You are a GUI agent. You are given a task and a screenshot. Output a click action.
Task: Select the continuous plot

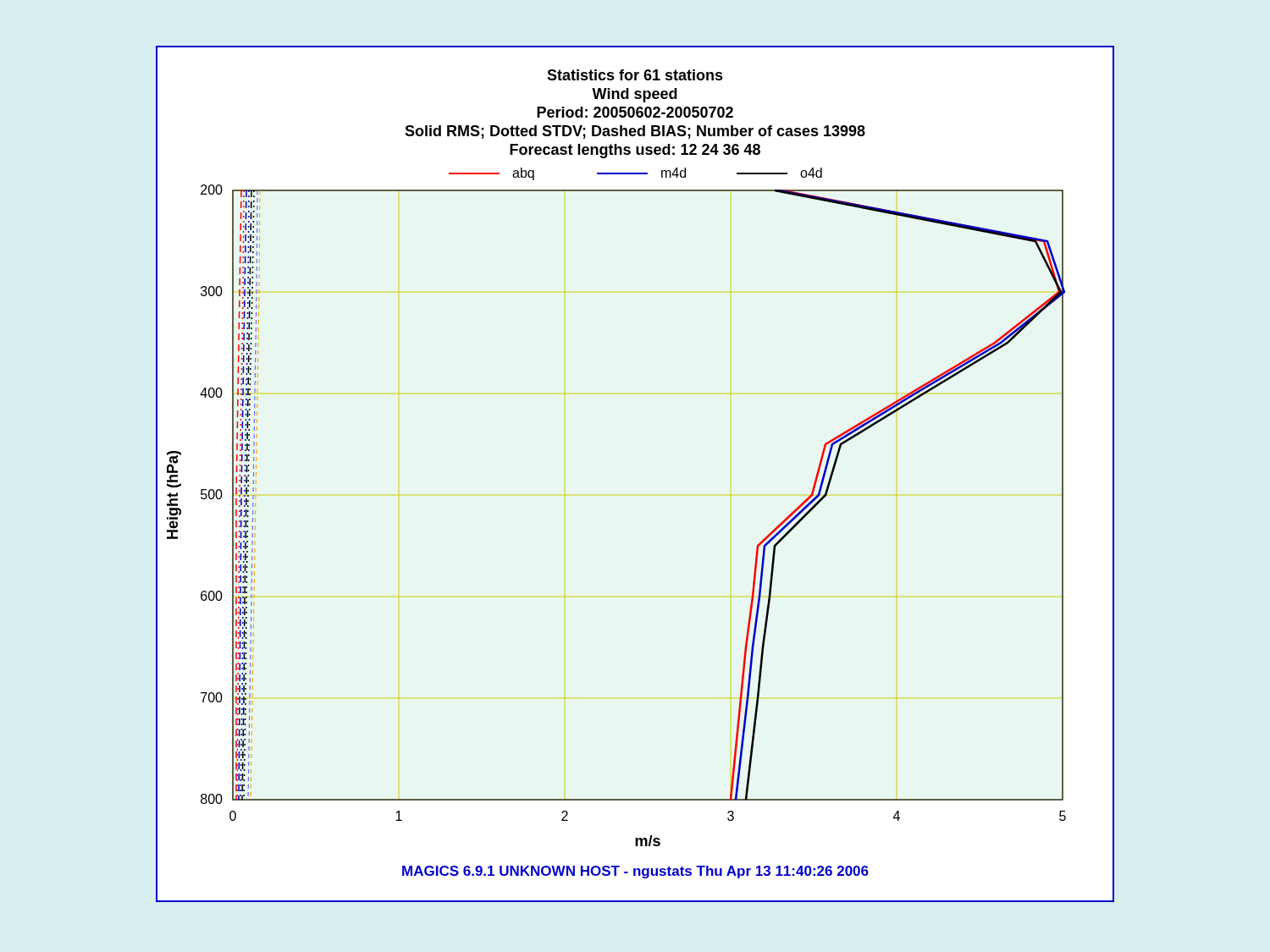(635, 474)
